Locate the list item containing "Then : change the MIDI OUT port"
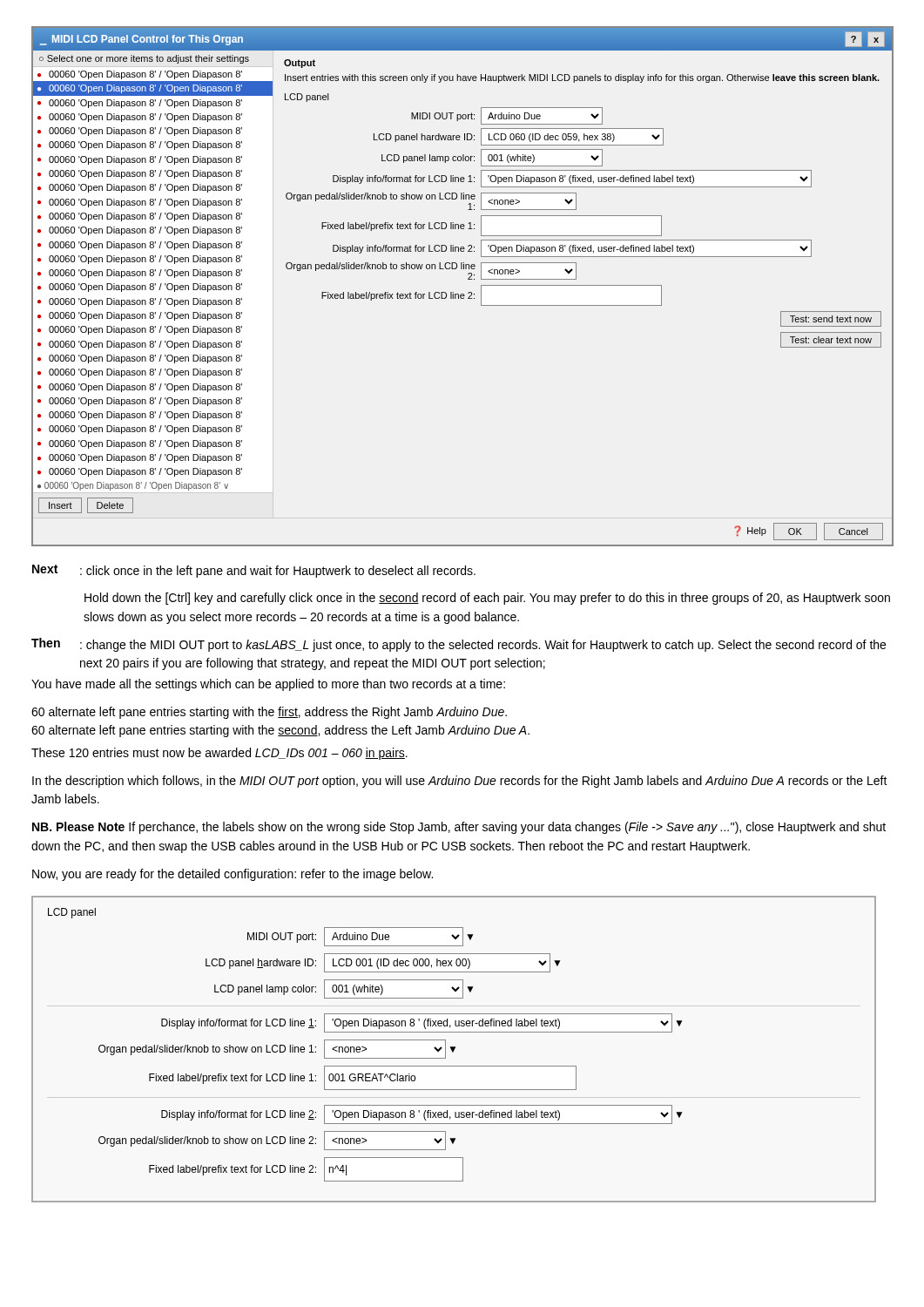The height and width of the screenshot is (1307, 924). 462,655
